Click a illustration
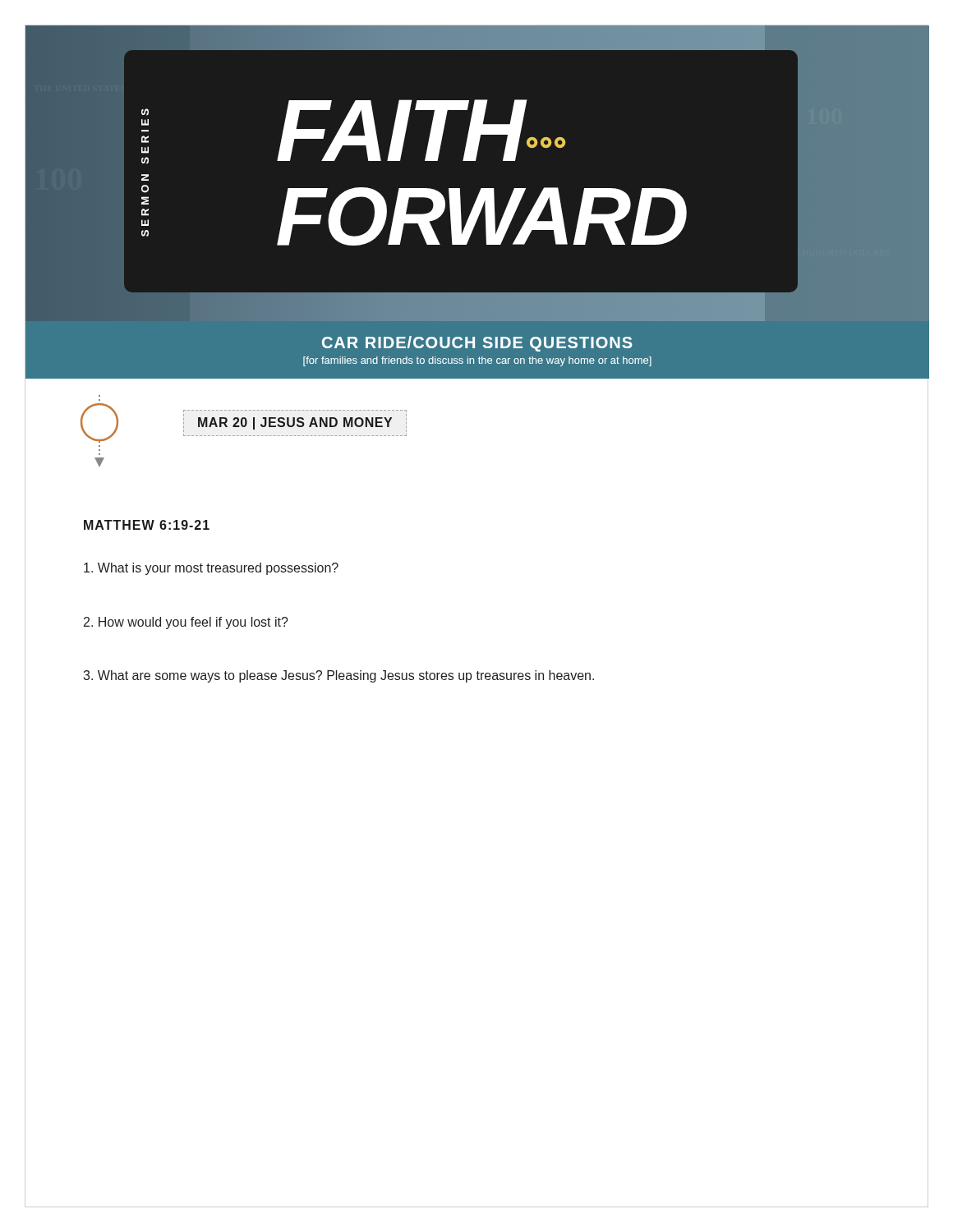The width and height of the screenshot is (953, 1232). point(477,173)
